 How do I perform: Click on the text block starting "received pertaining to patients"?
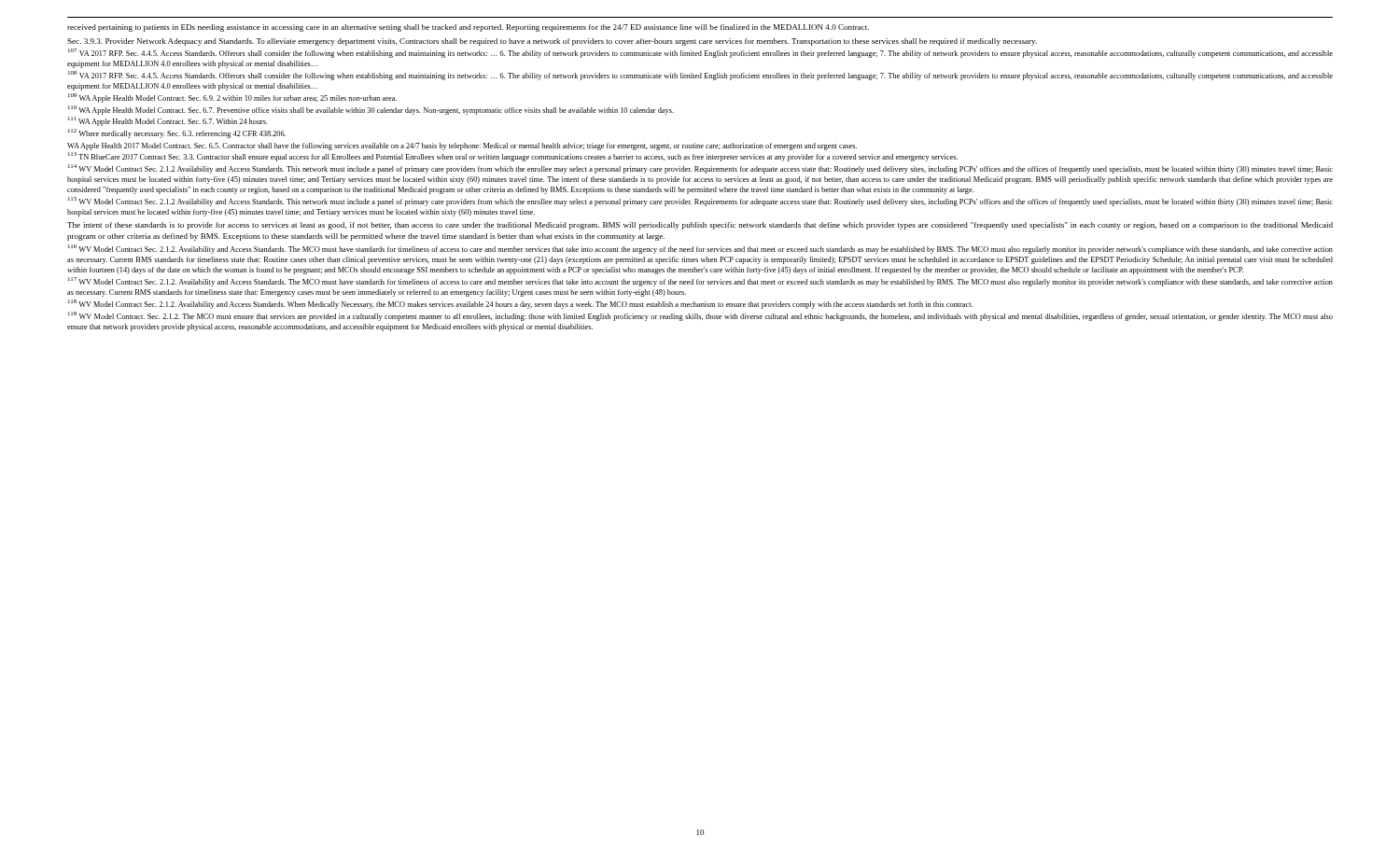pos(468,27)
